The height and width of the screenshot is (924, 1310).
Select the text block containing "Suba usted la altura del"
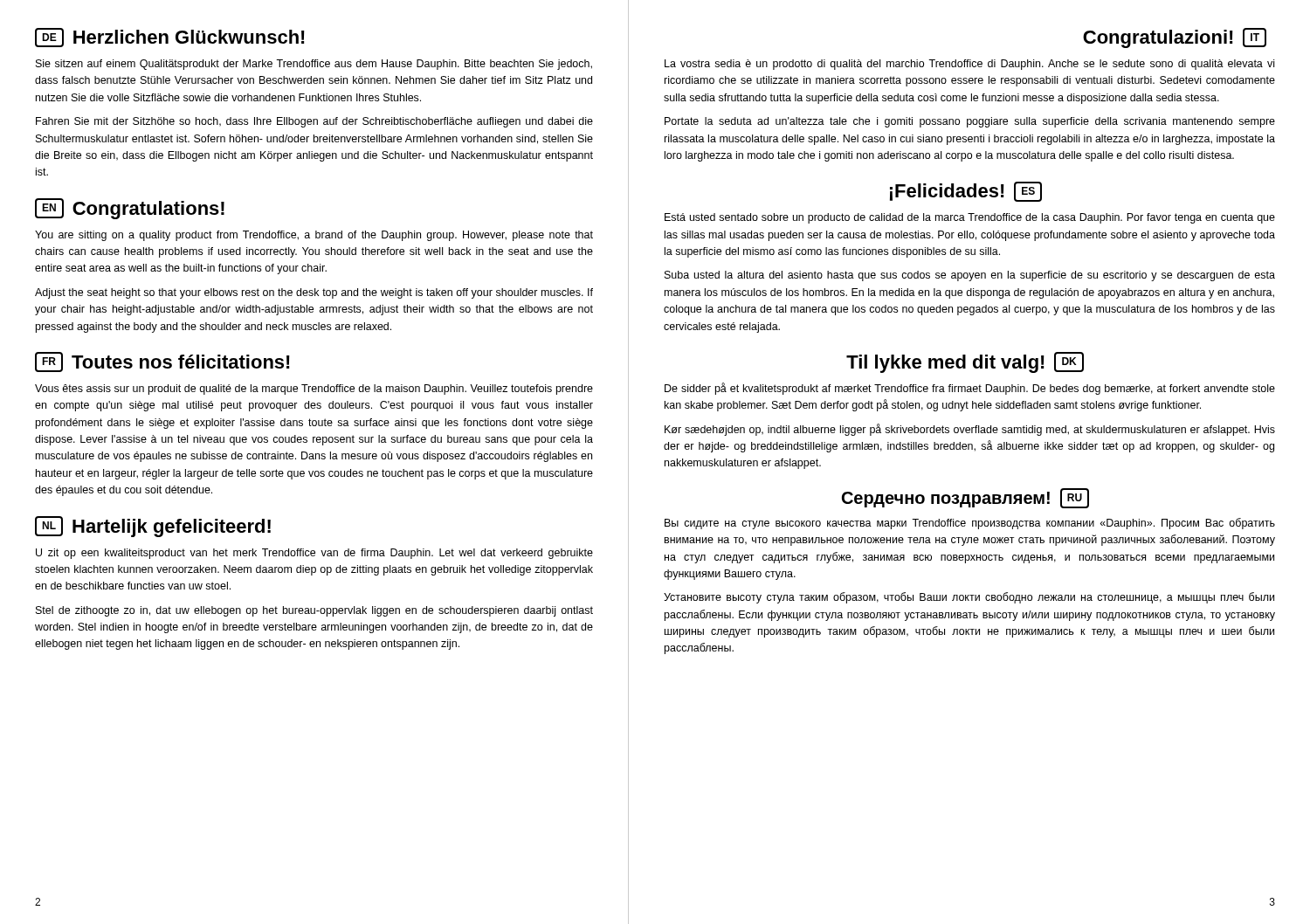pos(969,301)
